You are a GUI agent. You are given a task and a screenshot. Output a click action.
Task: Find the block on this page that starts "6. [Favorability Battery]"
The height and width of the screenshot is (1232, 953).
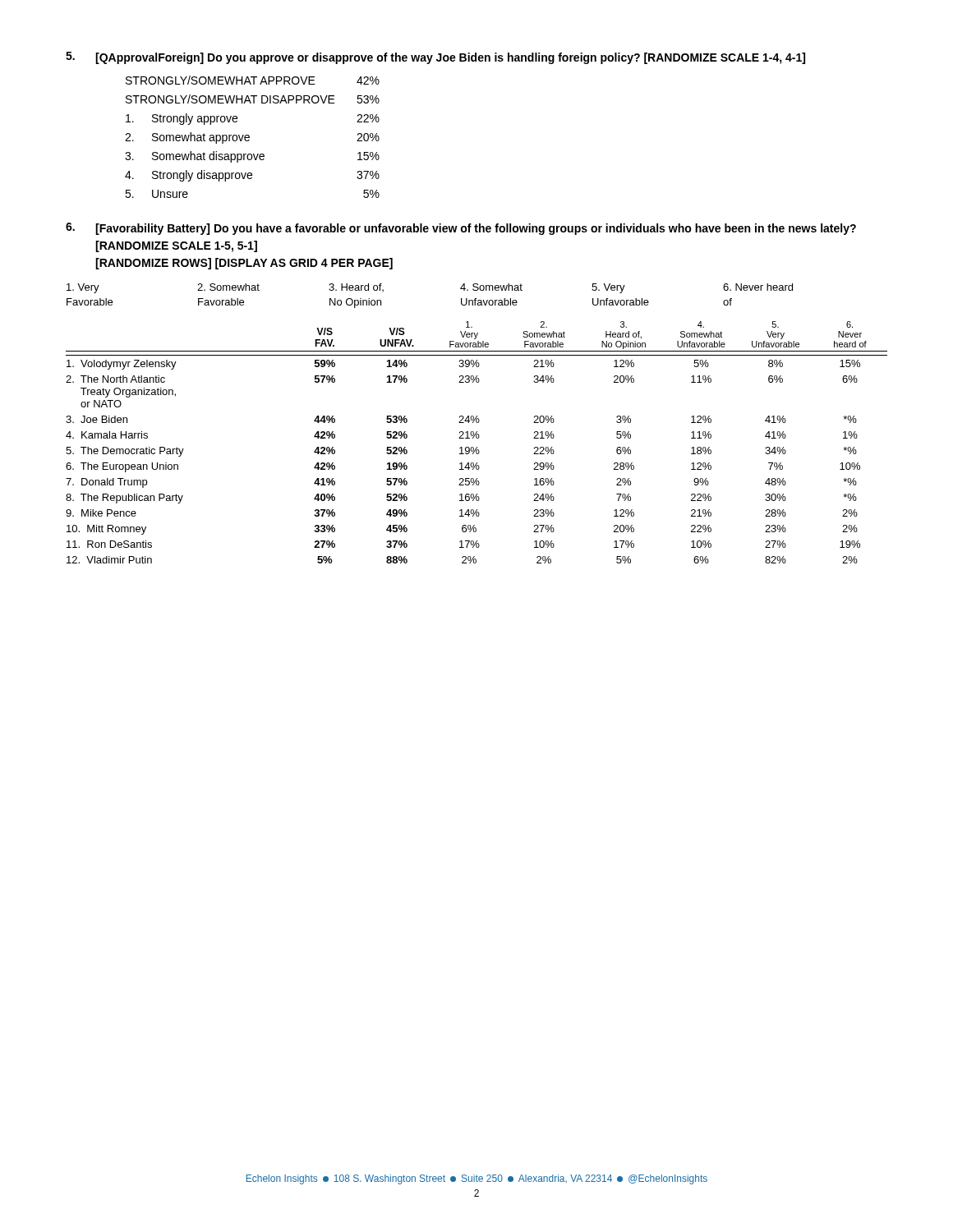pos(461,229)
